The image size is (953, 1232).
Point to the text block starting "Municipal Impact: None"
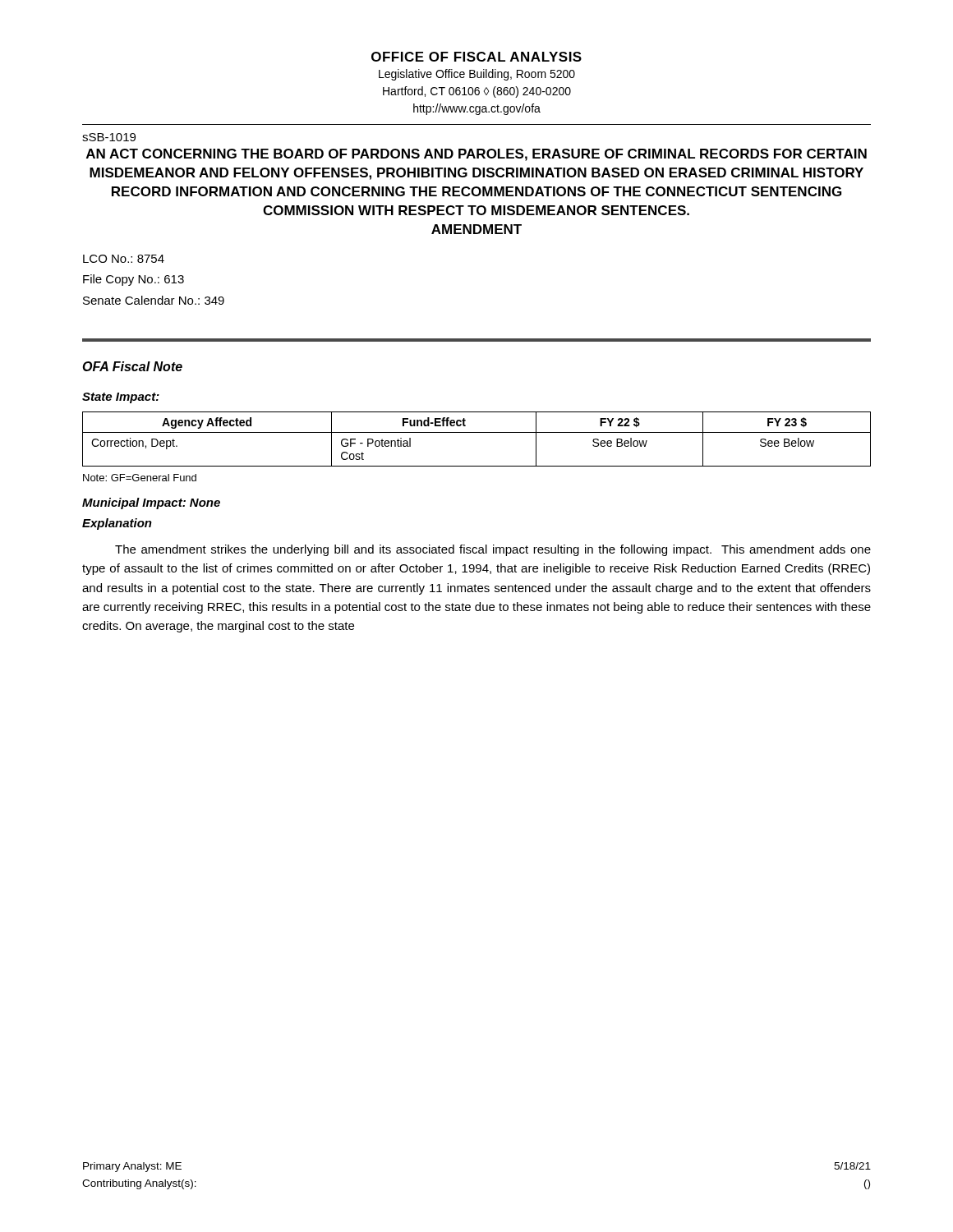tap(151, 502)
